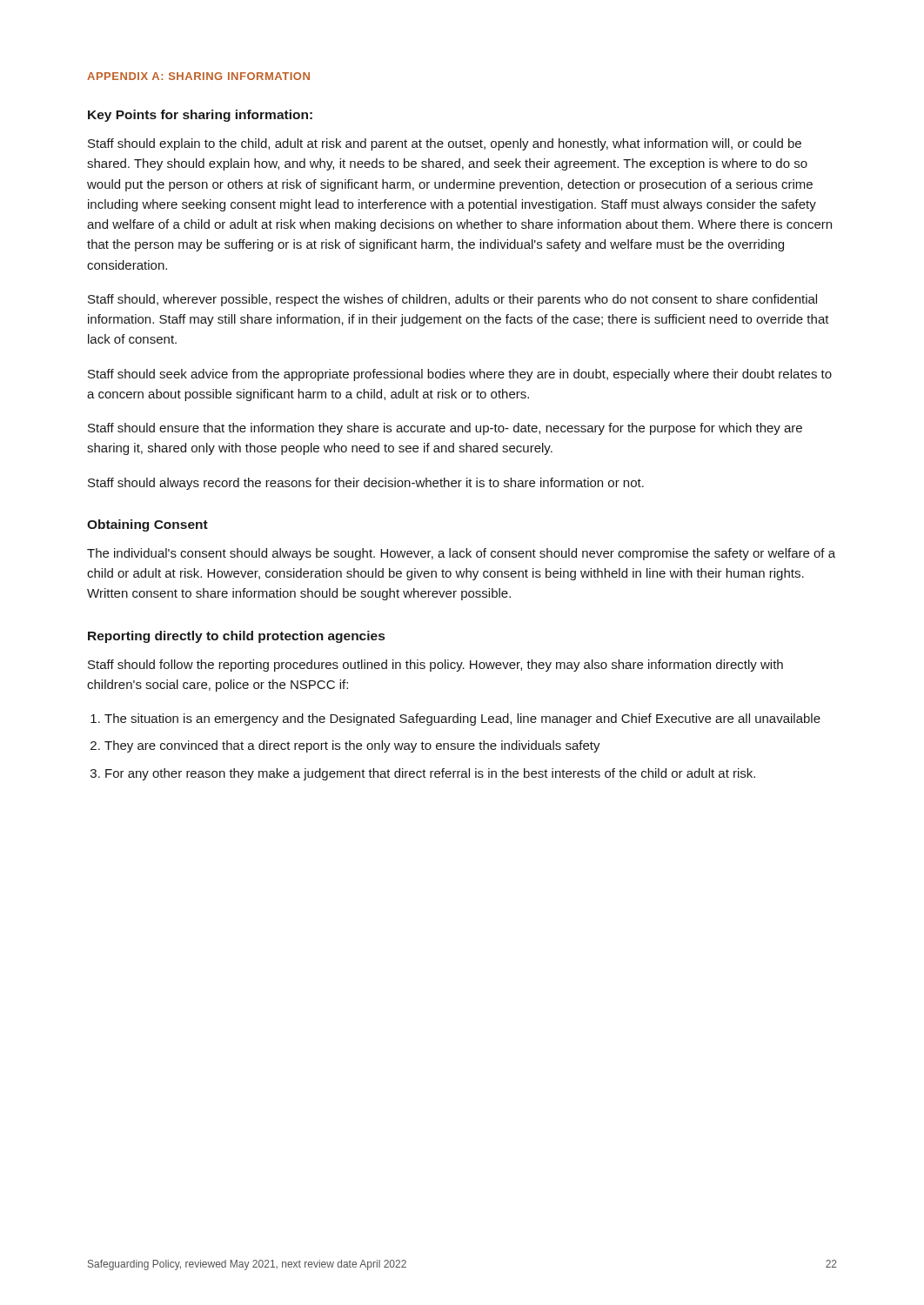Image resolution: width=924 pixels, height=1305 pixels.
Task: Find the block on this page that starts "For any other"
Action: coord(430,773)
